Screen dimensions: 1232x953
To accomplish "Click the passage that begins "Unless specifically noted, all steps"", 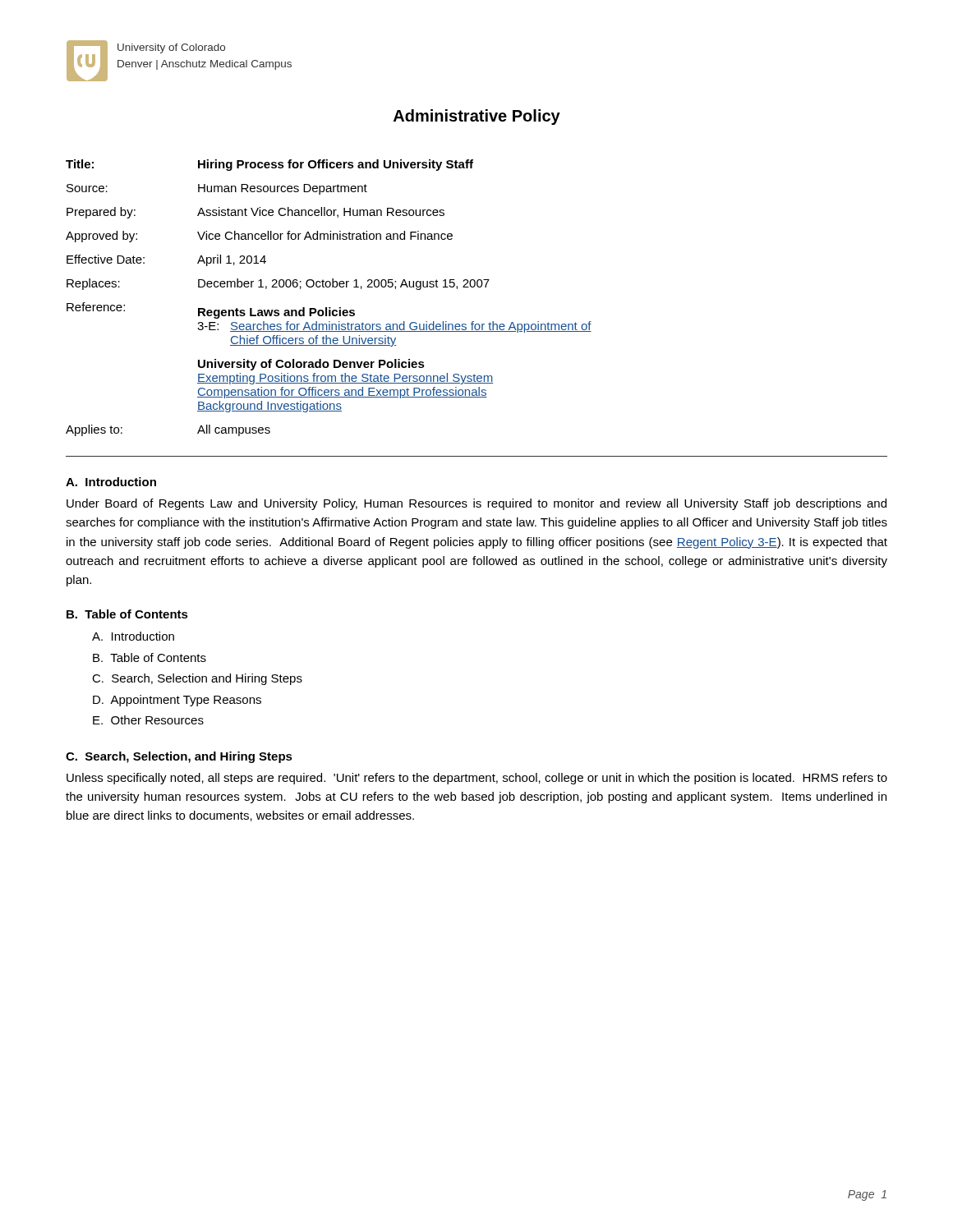I will (x=476, y=796).
